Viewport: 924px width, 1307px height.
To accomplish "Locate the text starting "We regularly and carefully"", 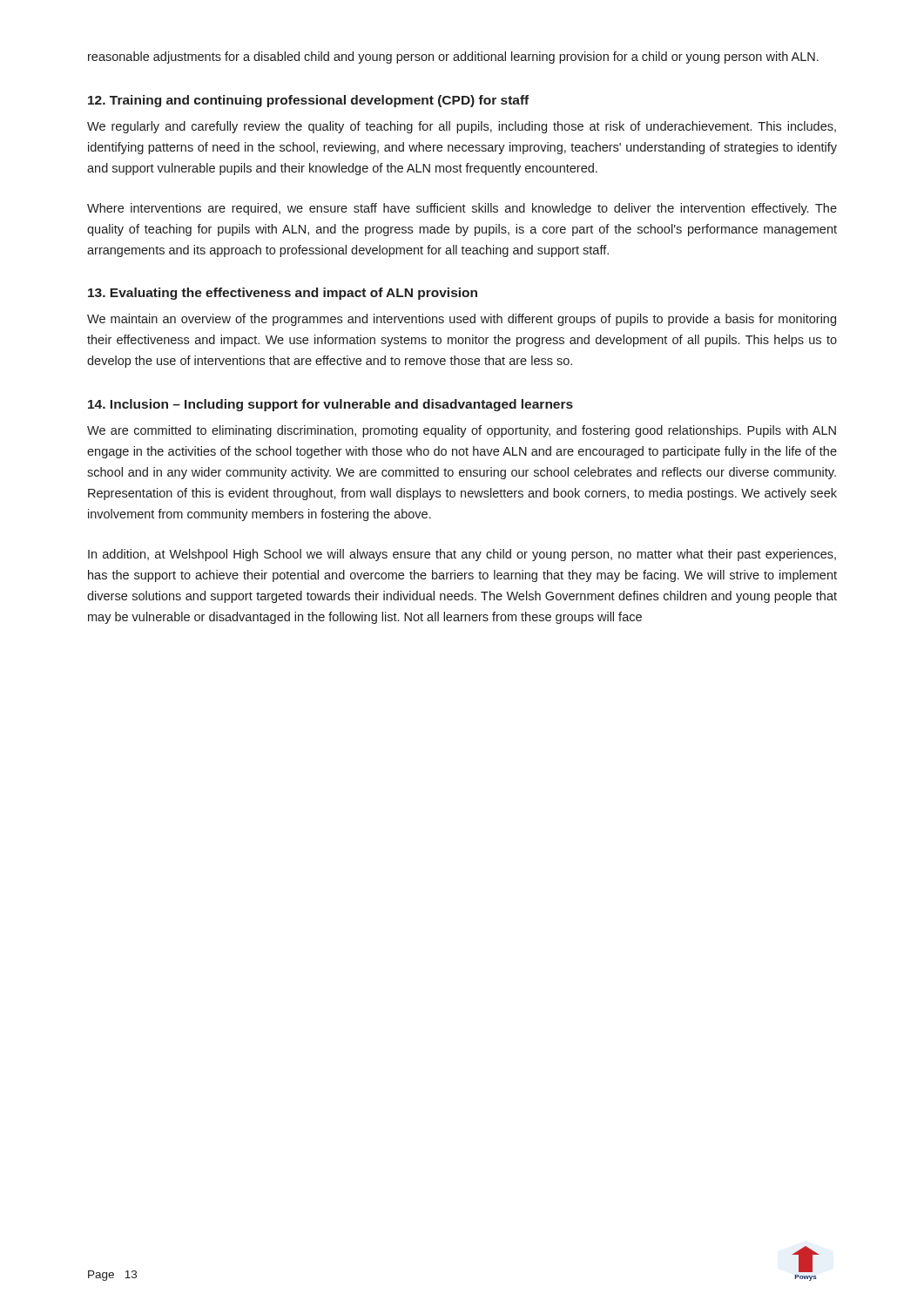I will tap(462, 147).
